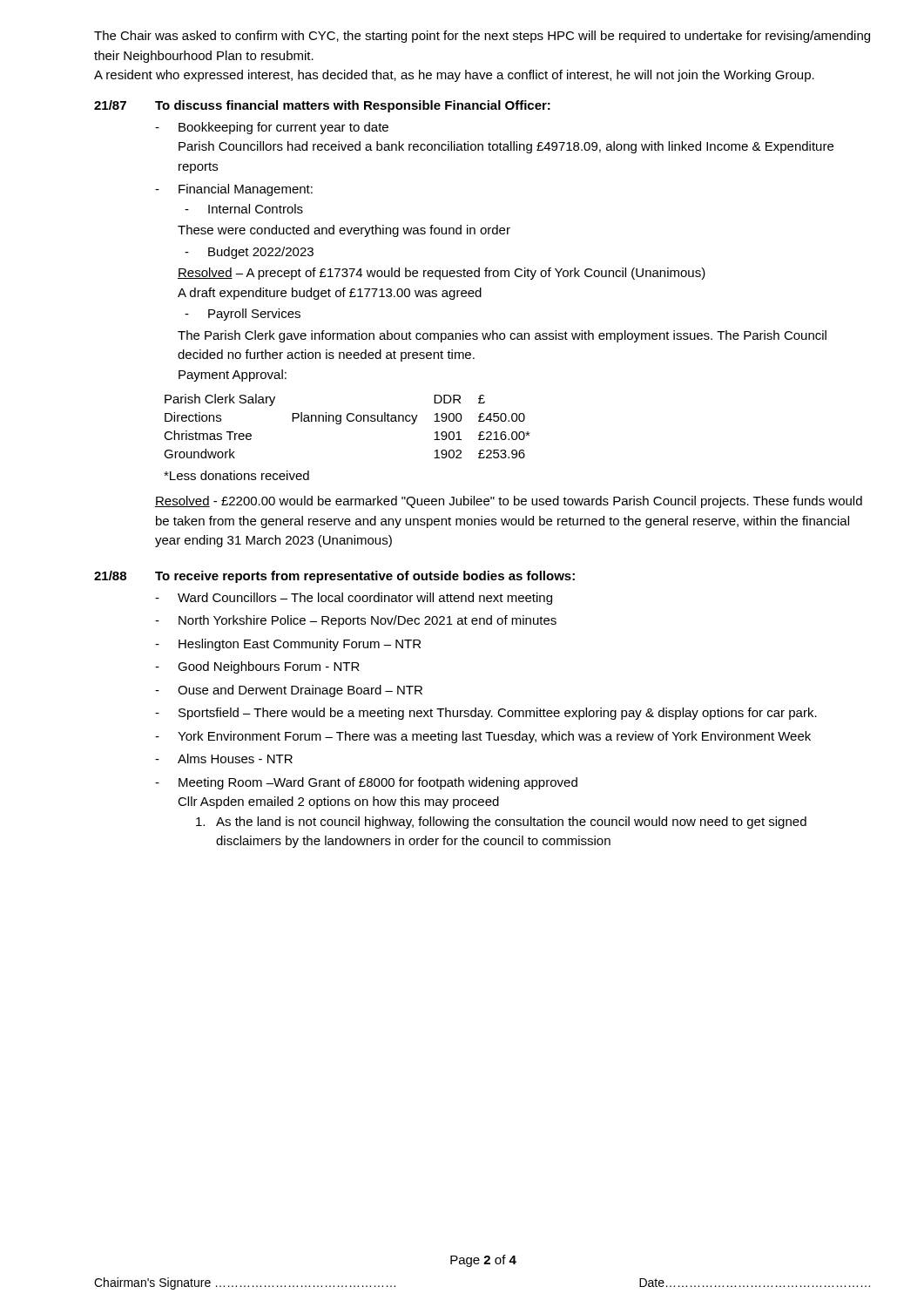This screenshot has height=1307, width=924.
Task: Click on the region starting "- Ward Councillors – The local coordinator"
Action: (513, 598)
